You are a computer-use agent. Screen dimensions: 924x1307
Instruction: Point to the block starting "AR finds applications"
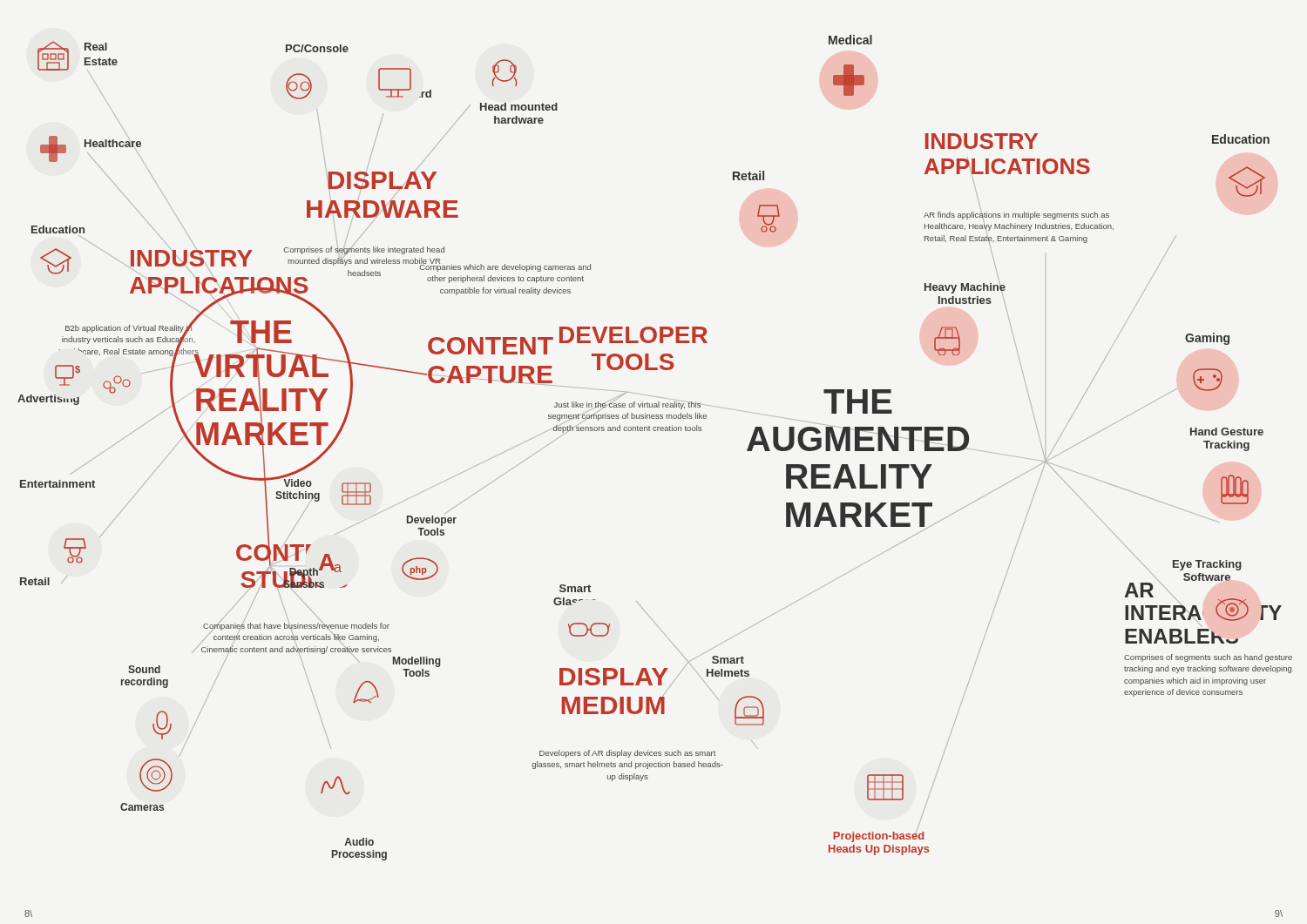1019,226
